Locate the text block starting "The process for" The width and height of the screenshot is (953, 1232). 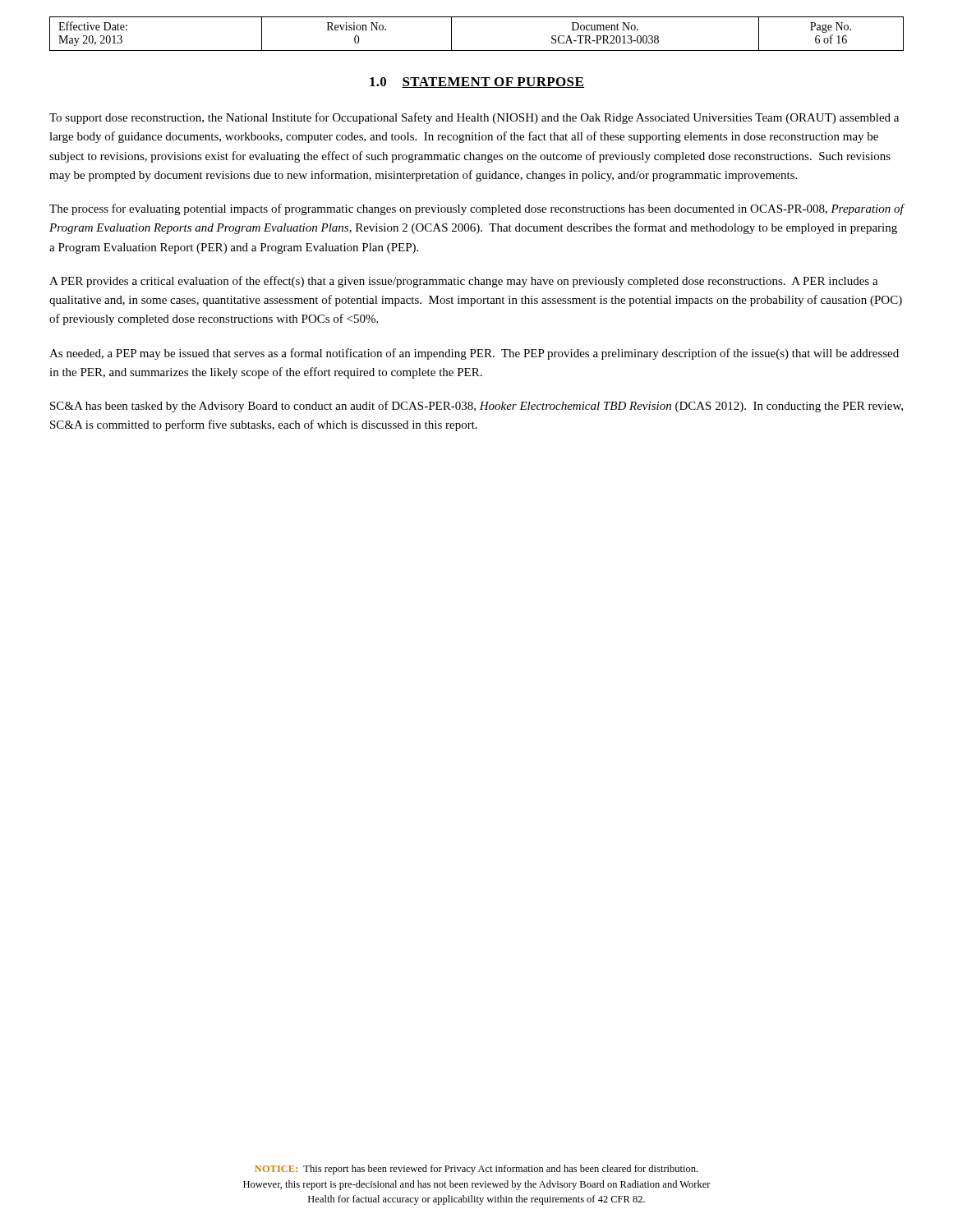(x=476, y=228)
